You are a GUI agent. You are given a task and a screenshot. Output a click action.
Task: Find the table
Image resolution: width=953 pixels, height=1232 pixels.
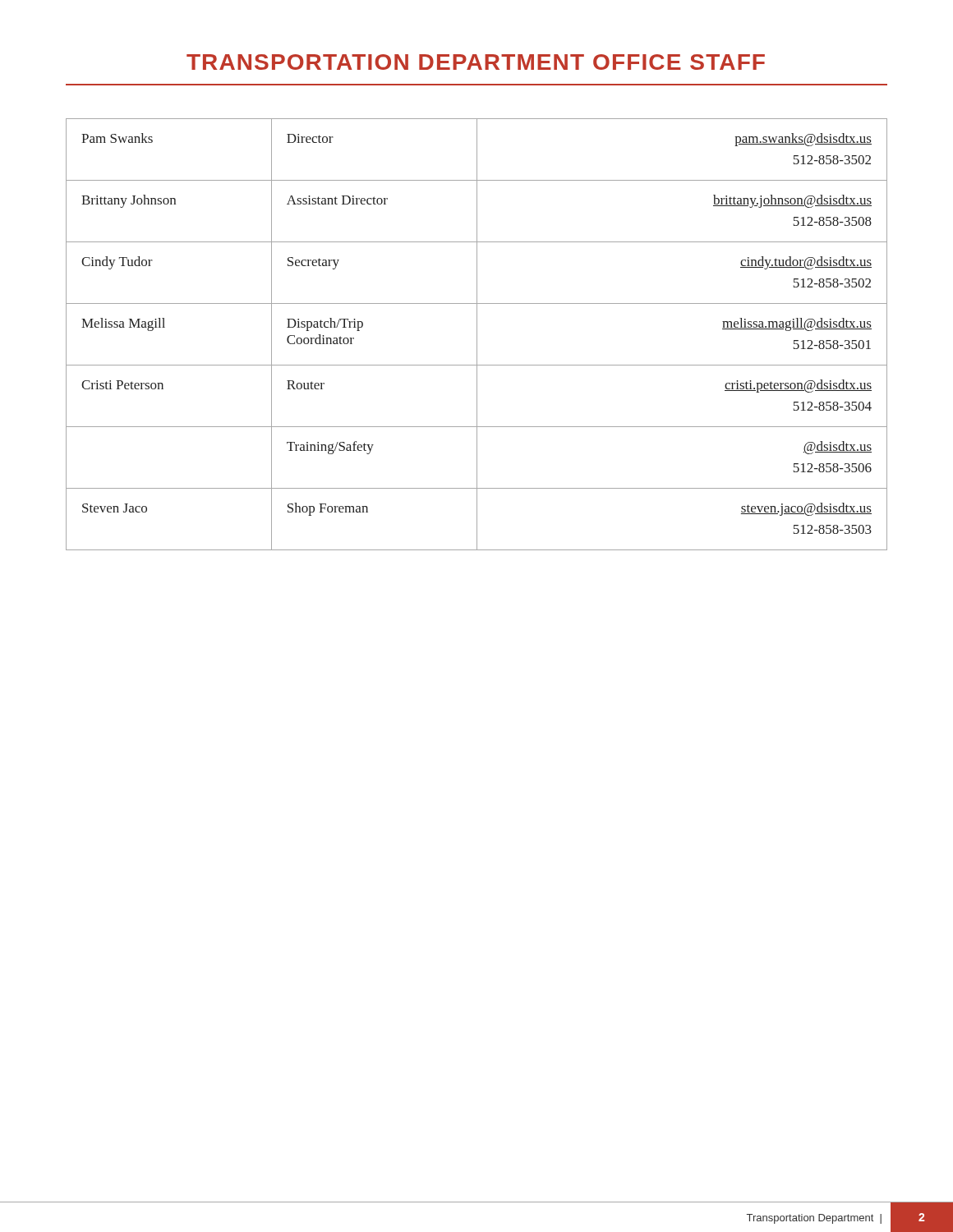tap(476, 334)
